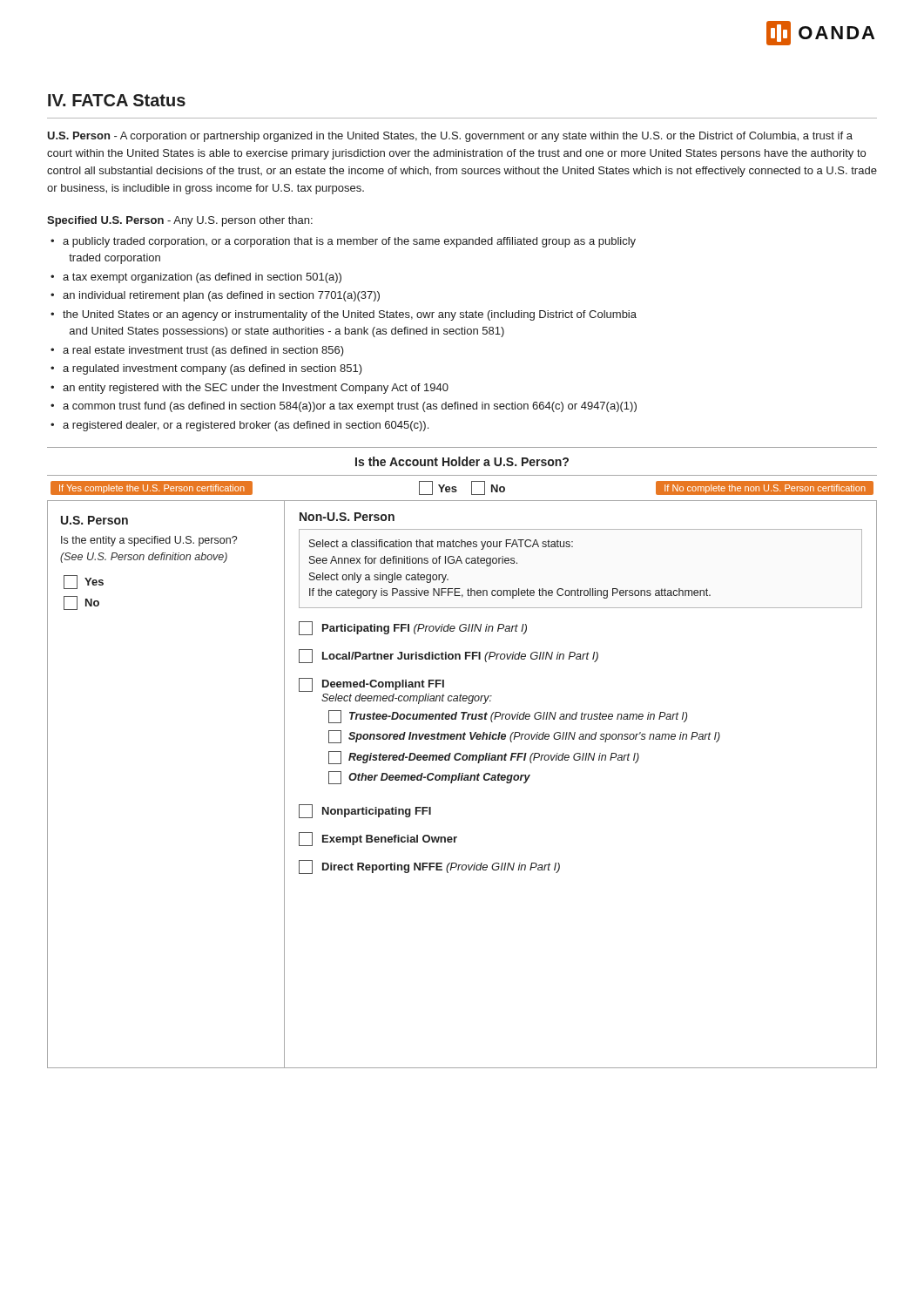
Task: Point to the element starting "• a regulated investment"
Action: pyautogui.click(x=206, y=369)
